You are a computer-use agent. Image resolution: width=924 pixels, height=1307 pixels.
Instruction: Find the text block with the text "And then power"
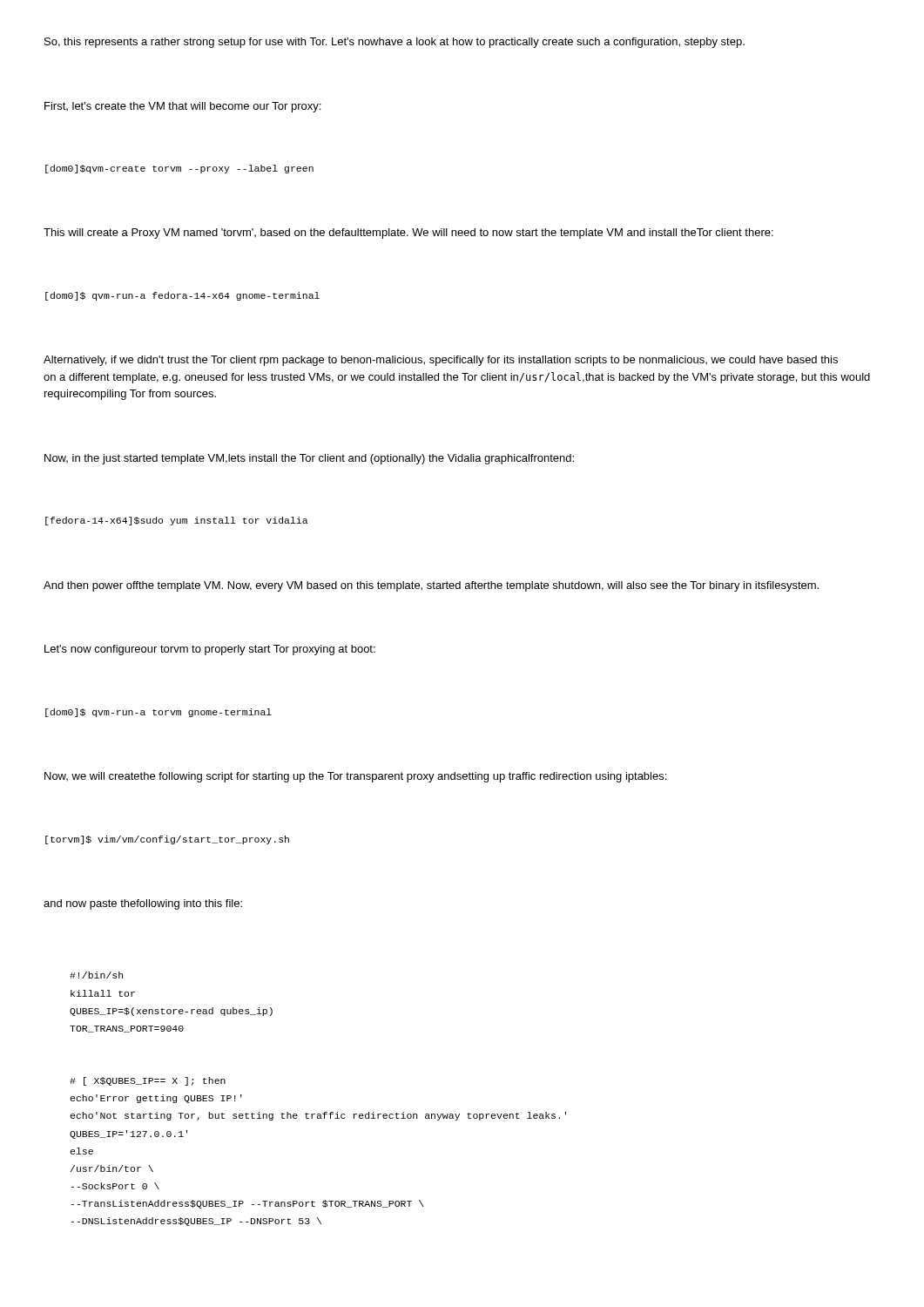(x=432, y=585)
